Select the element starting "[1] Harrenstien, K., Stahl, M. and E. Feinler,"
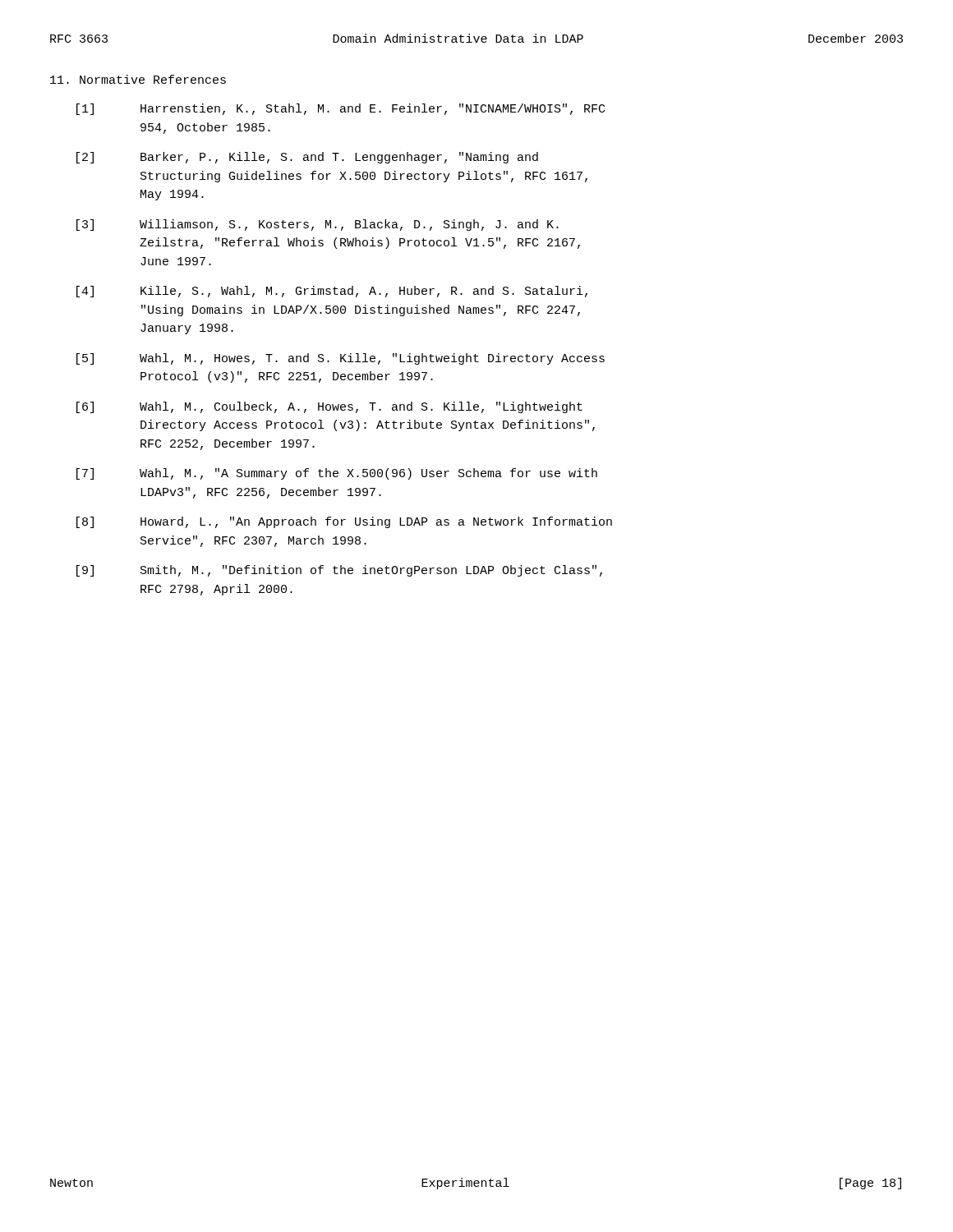The width and height of the screenshot is (953, 1232). tap(476, 120)
